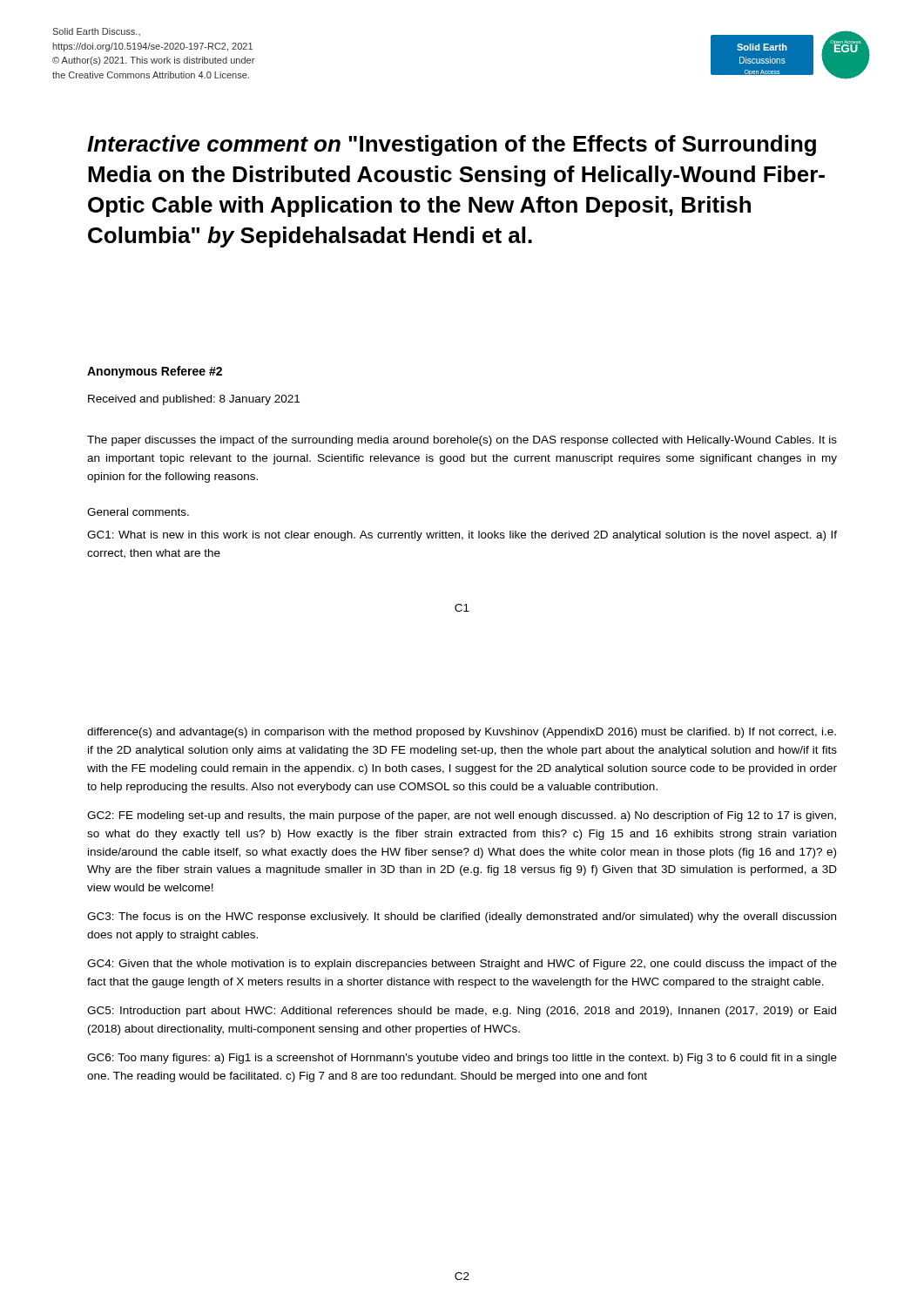The image size is (924, 1307).
Task: Find the text starting "Received and published: 8 January 2021"
Action: coord(194,400)
